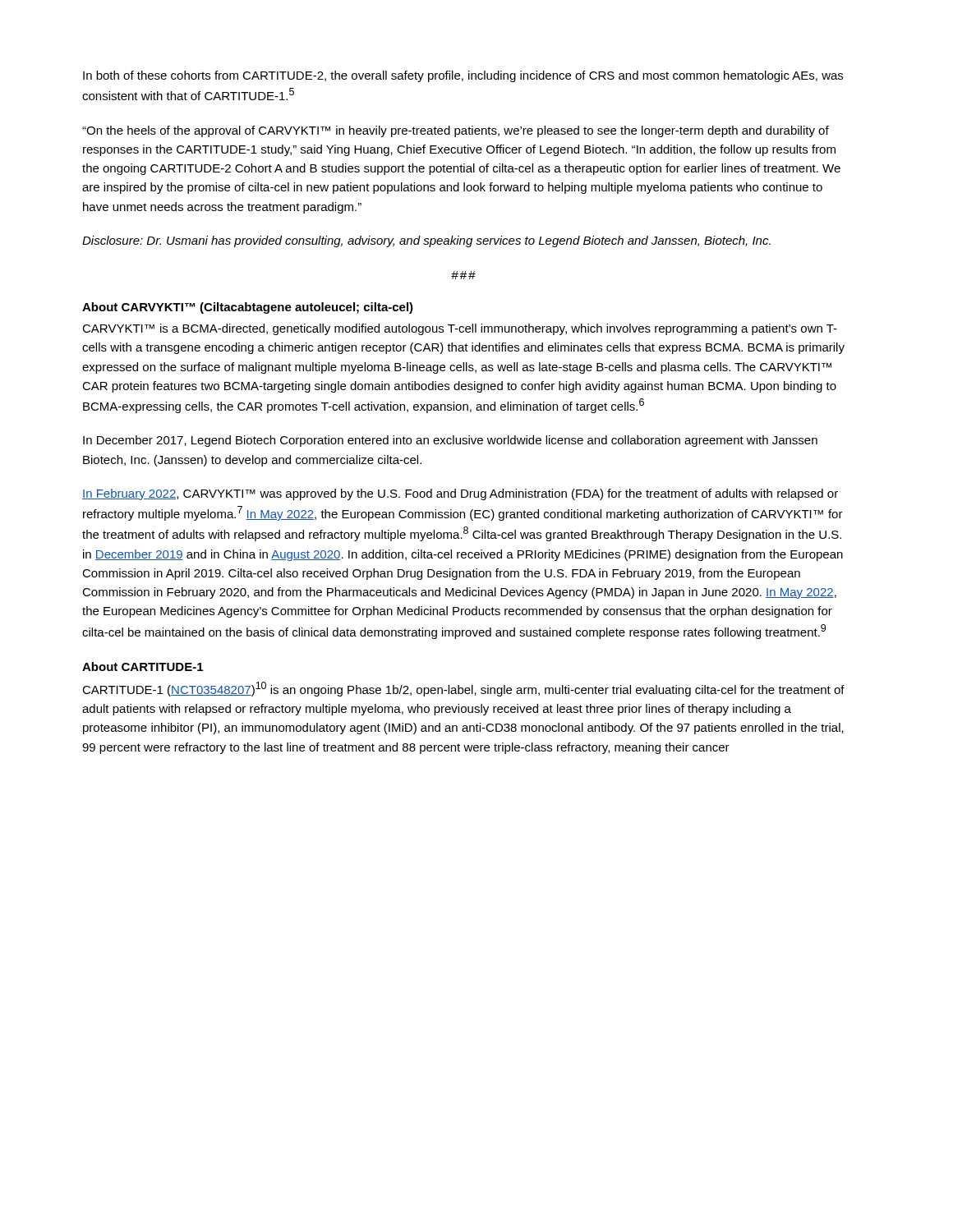Screen dimensions: 1232x953
Task: Locate the section header that says "About CARTITUDE-1"
Action: click(x=143, y=666)
